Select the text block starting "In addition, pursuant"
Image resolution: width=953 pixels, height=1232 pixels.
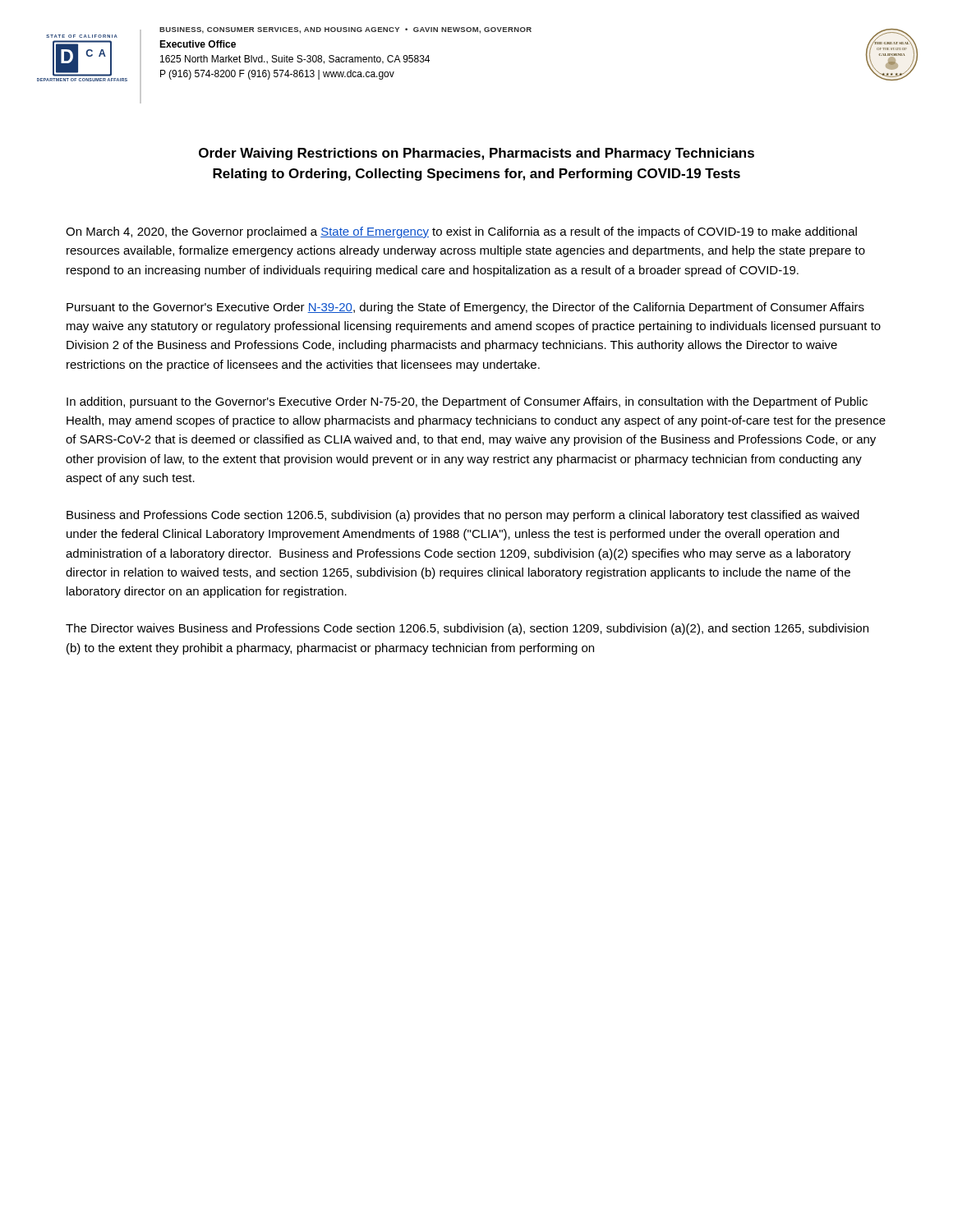click(476, 439)
